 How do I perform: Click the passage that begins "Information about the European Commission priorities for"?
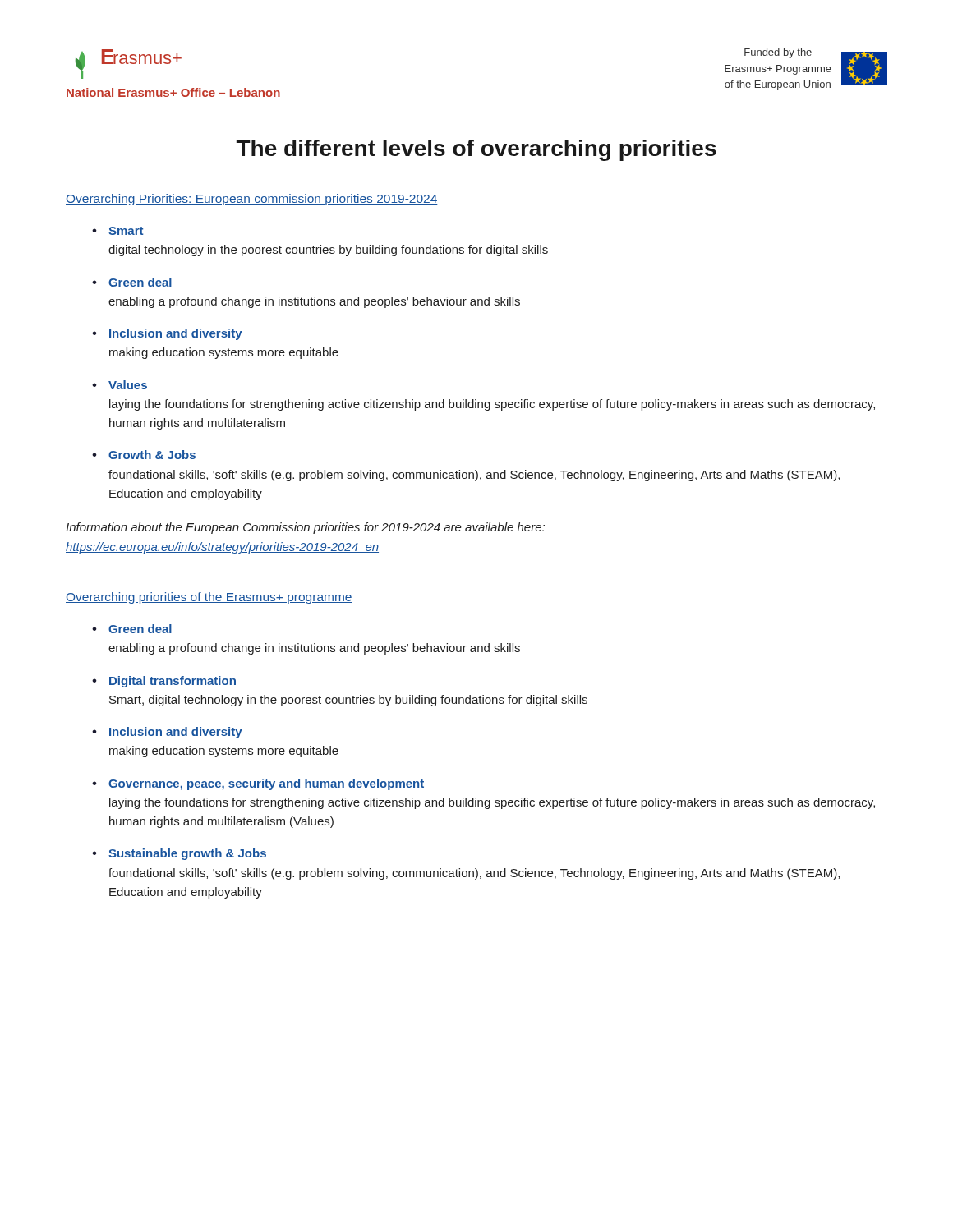305,537
